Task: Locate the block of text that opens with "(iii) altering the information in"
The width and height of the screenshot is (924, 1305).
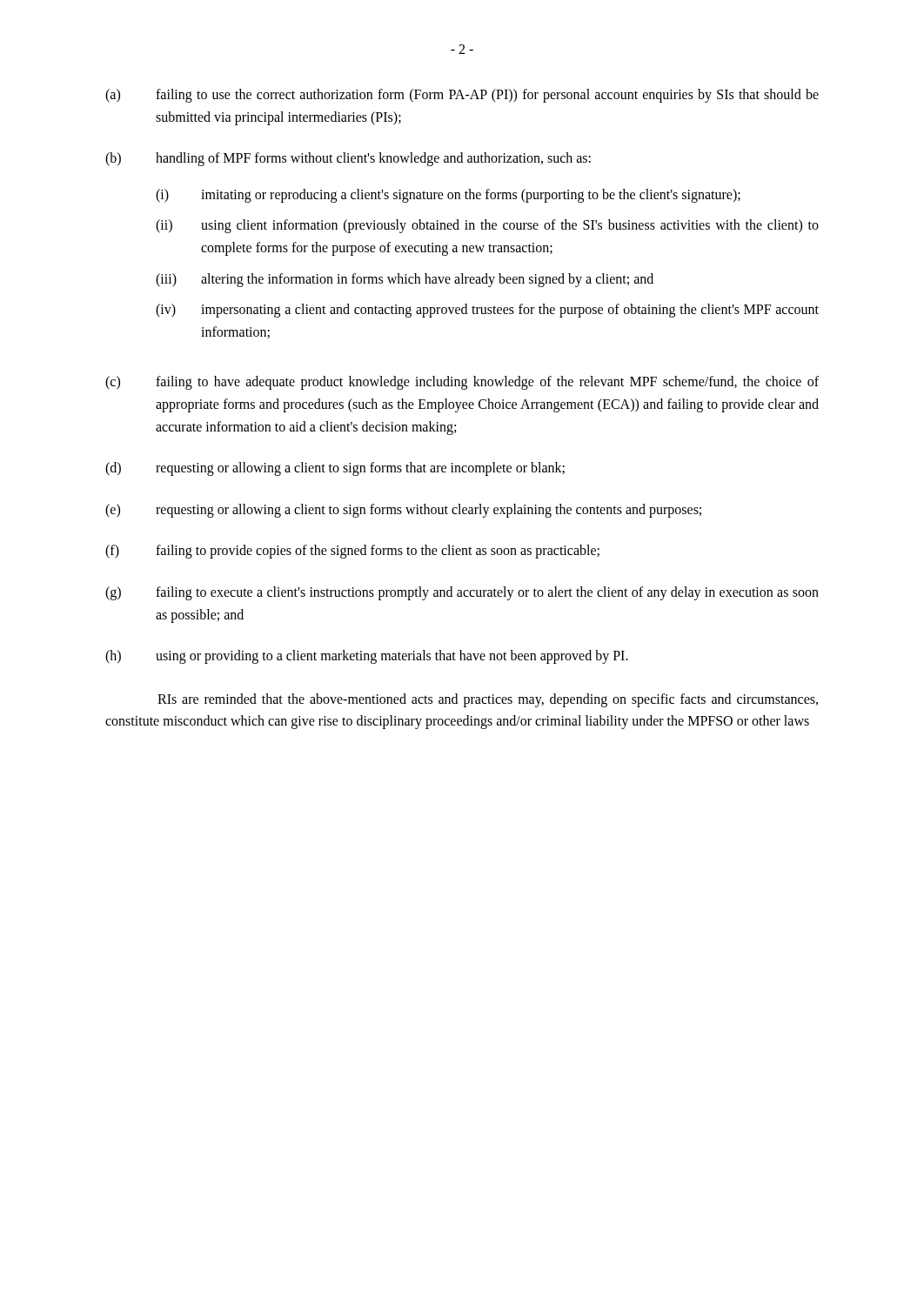Action: (x=487, y=279)
